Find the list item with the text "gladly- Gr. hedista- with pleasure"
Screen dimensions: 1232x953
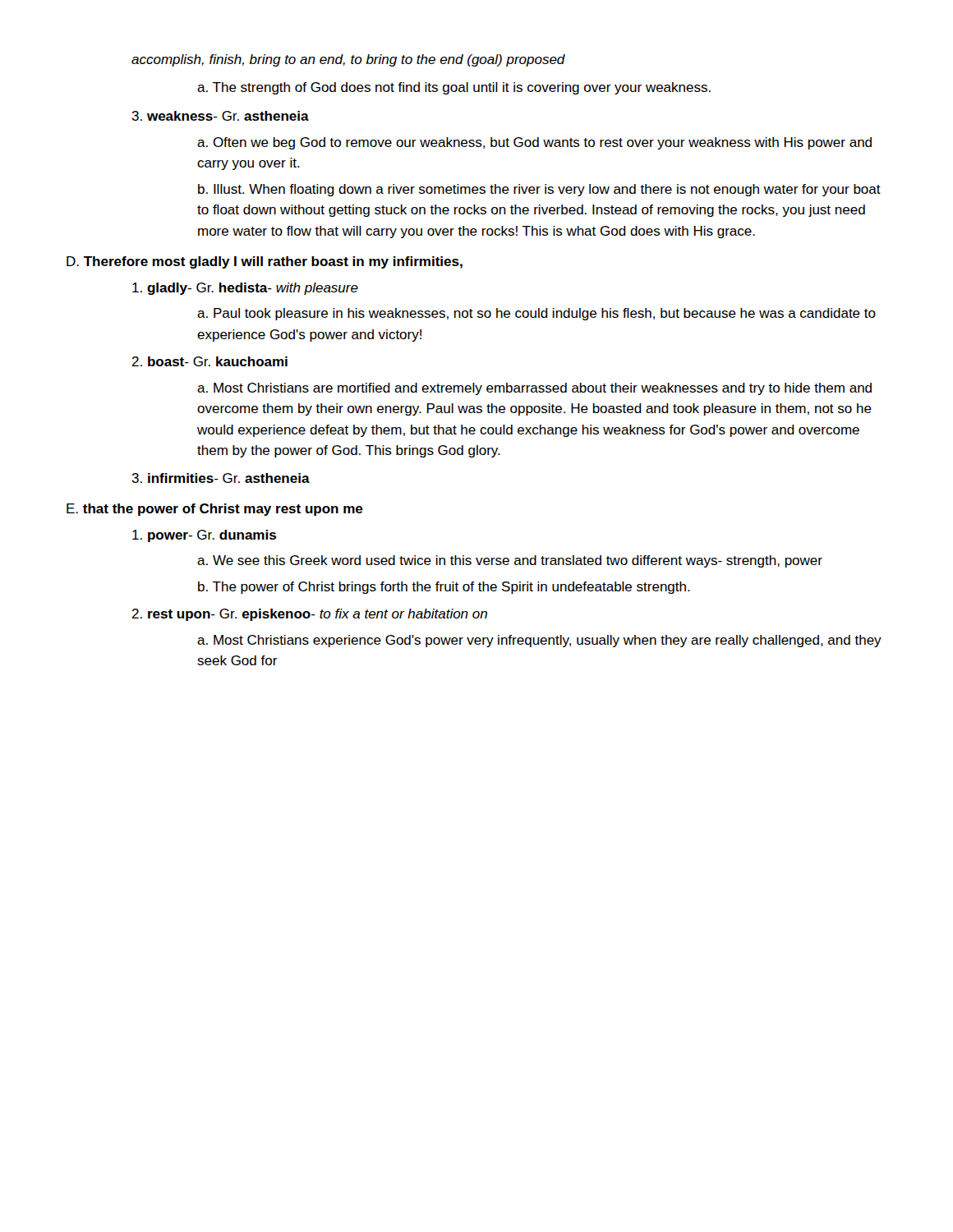pos(245,287)
